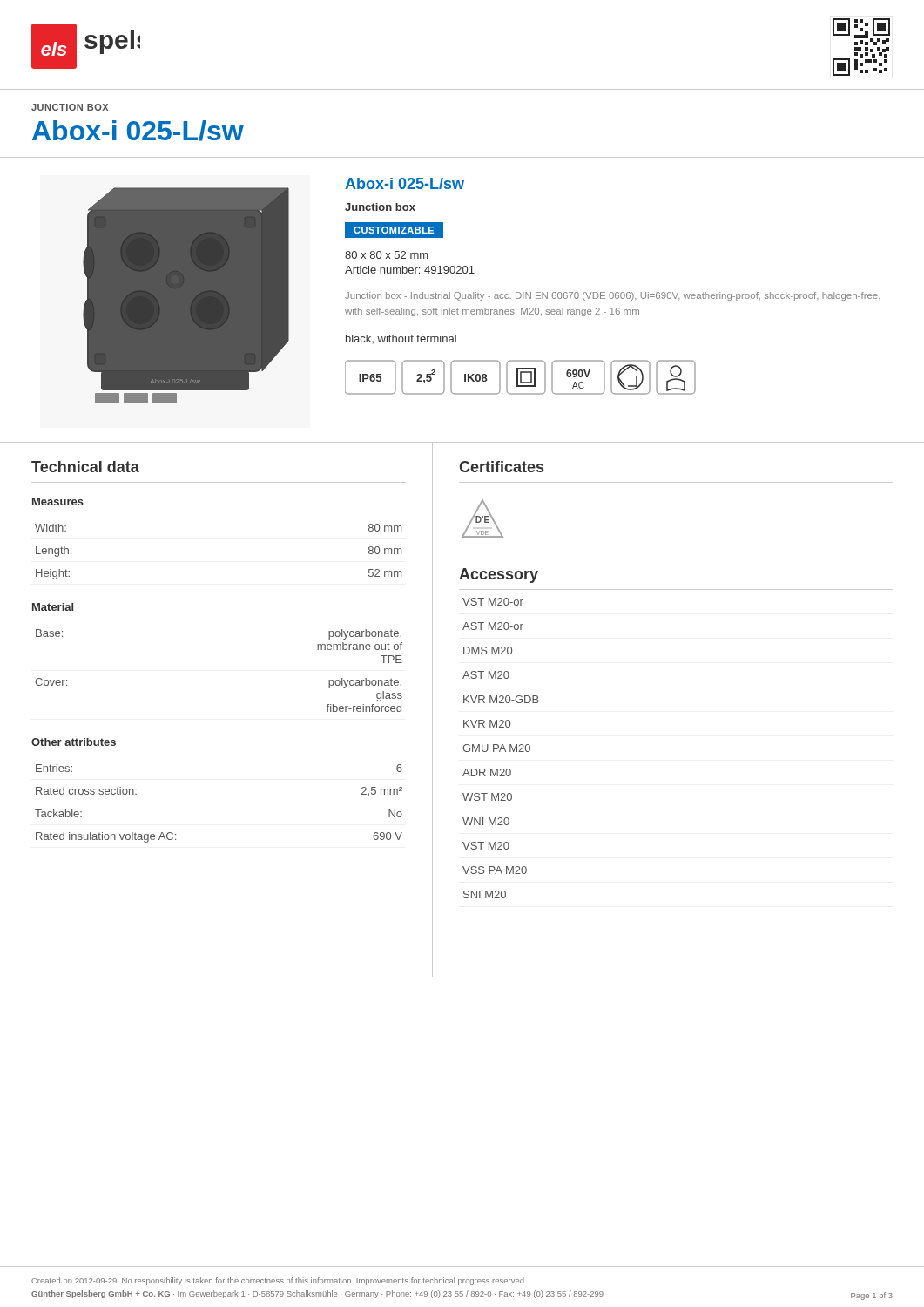
Task: Point to "Technical data"
Action: point(85,467)
